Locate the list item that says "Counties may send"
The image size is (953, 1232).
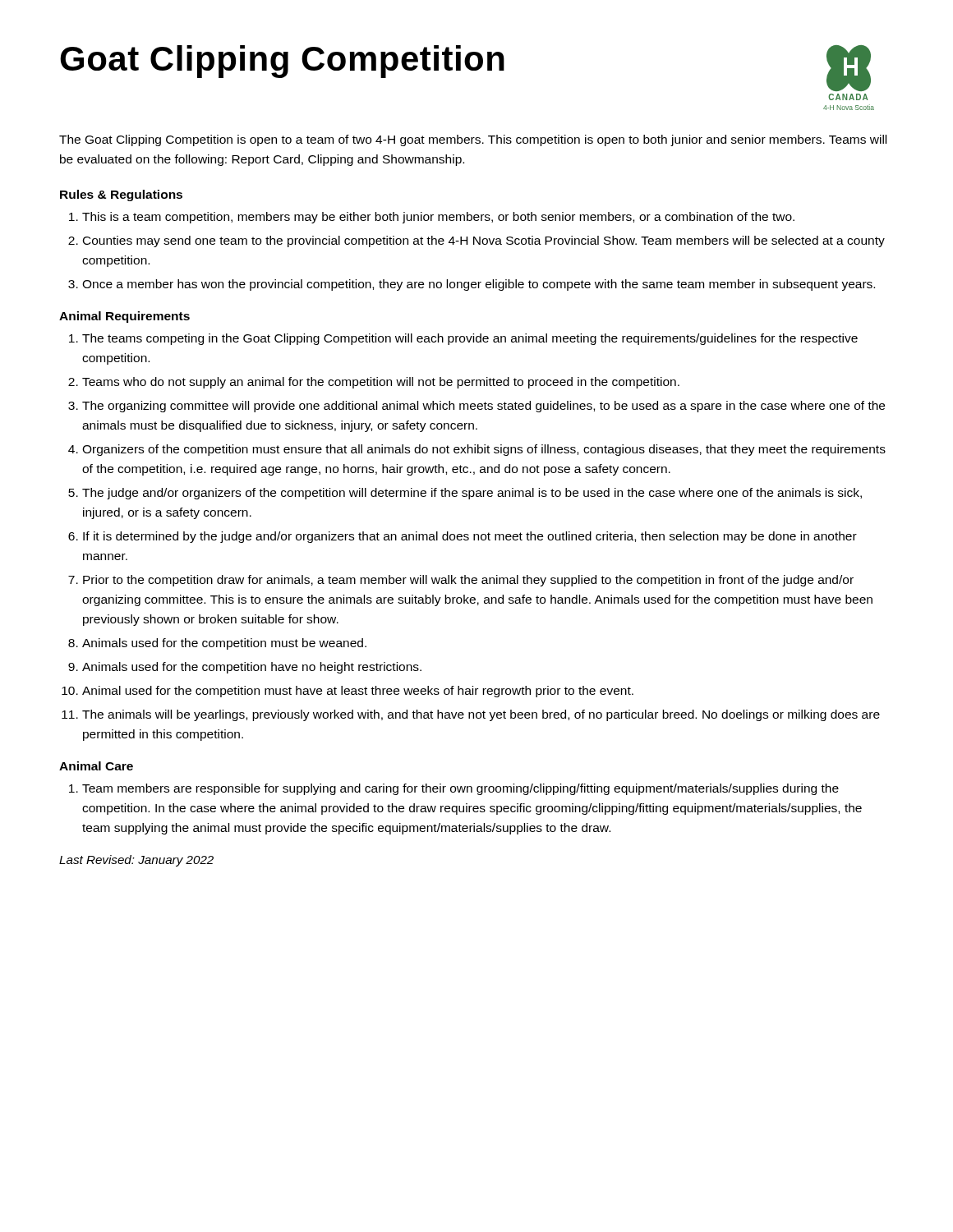[483, 250]
